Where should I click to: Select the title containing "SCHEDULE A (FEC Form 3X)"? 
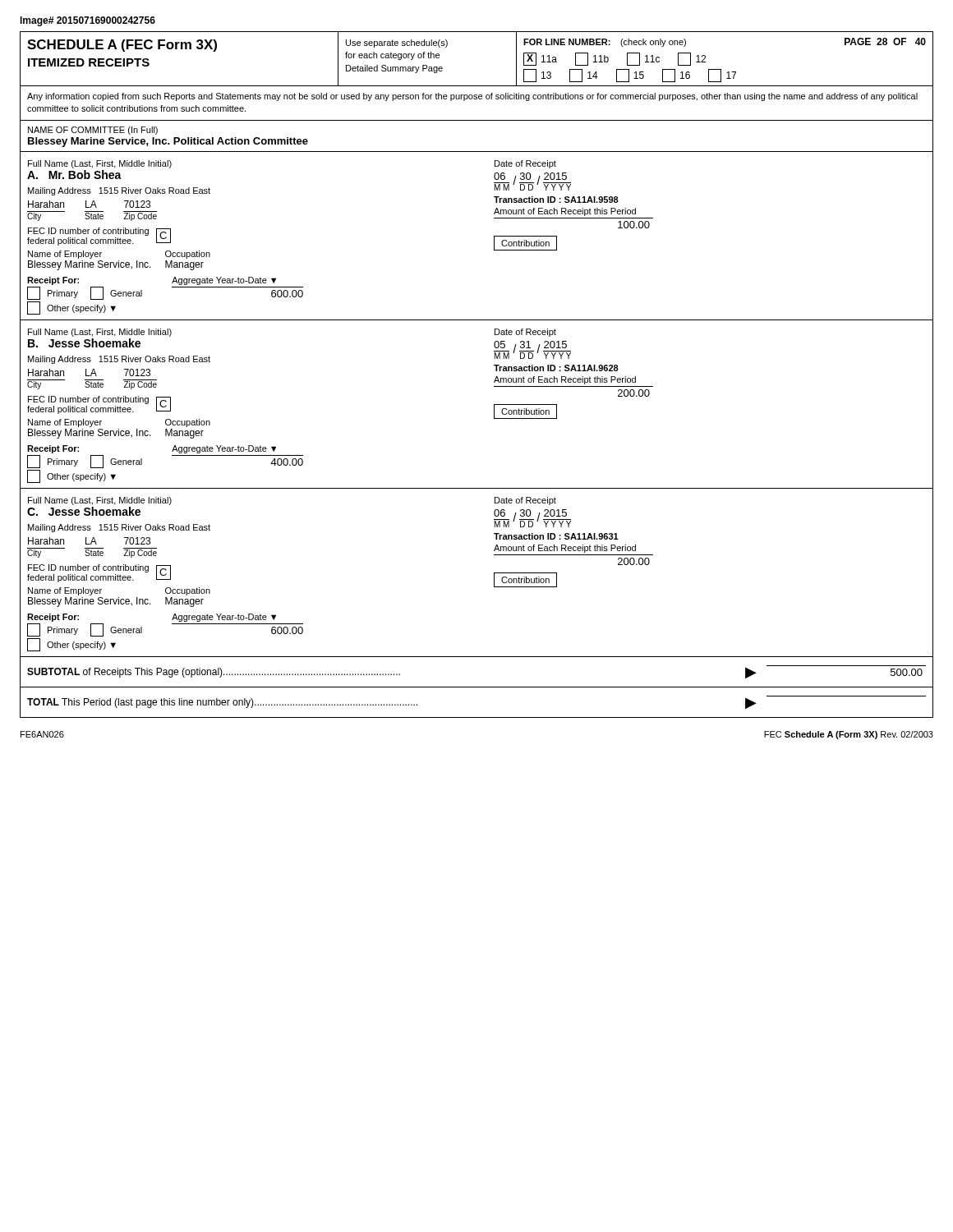[476, 59]
